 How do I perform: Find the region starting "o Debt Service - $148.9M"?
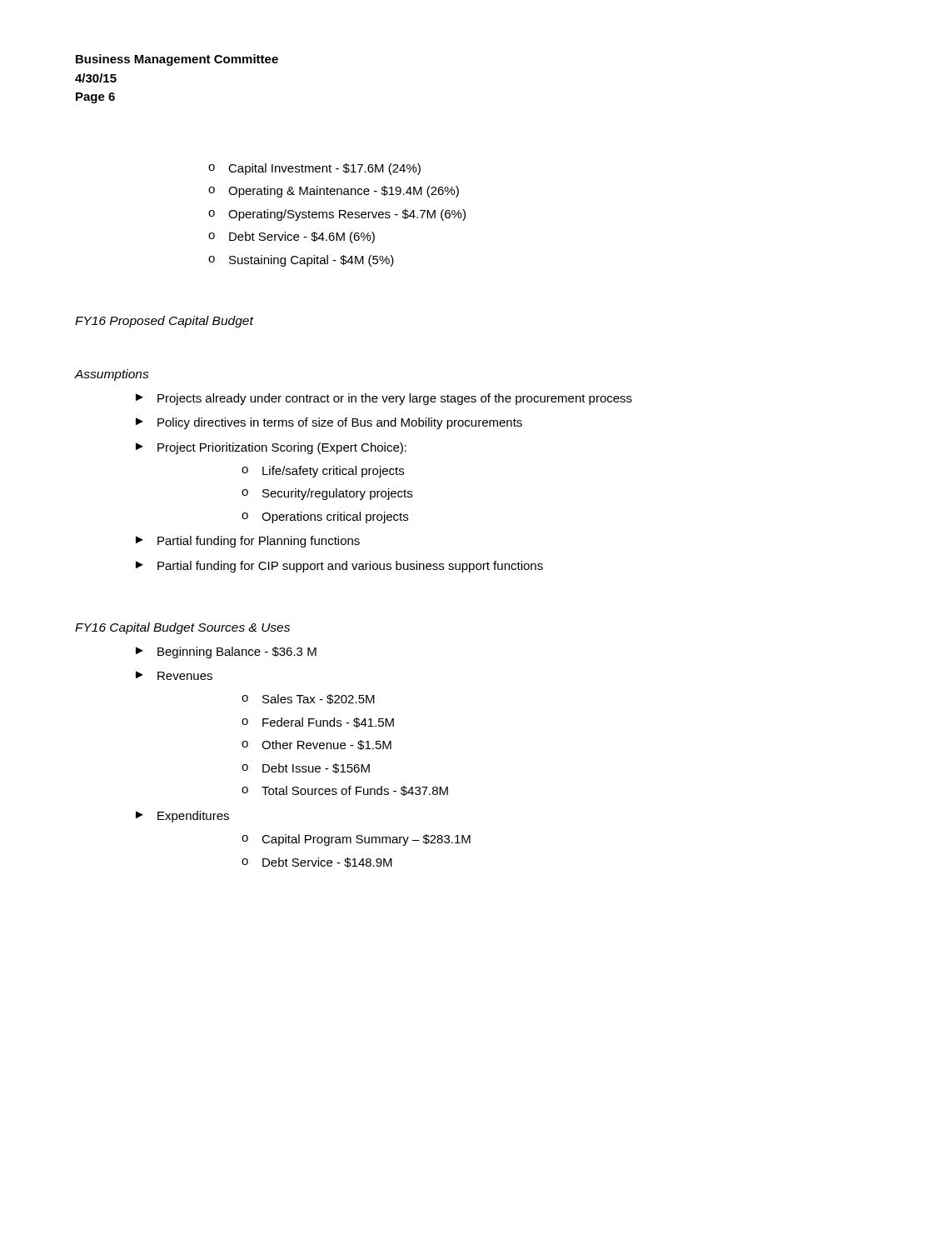click(317, 862)
